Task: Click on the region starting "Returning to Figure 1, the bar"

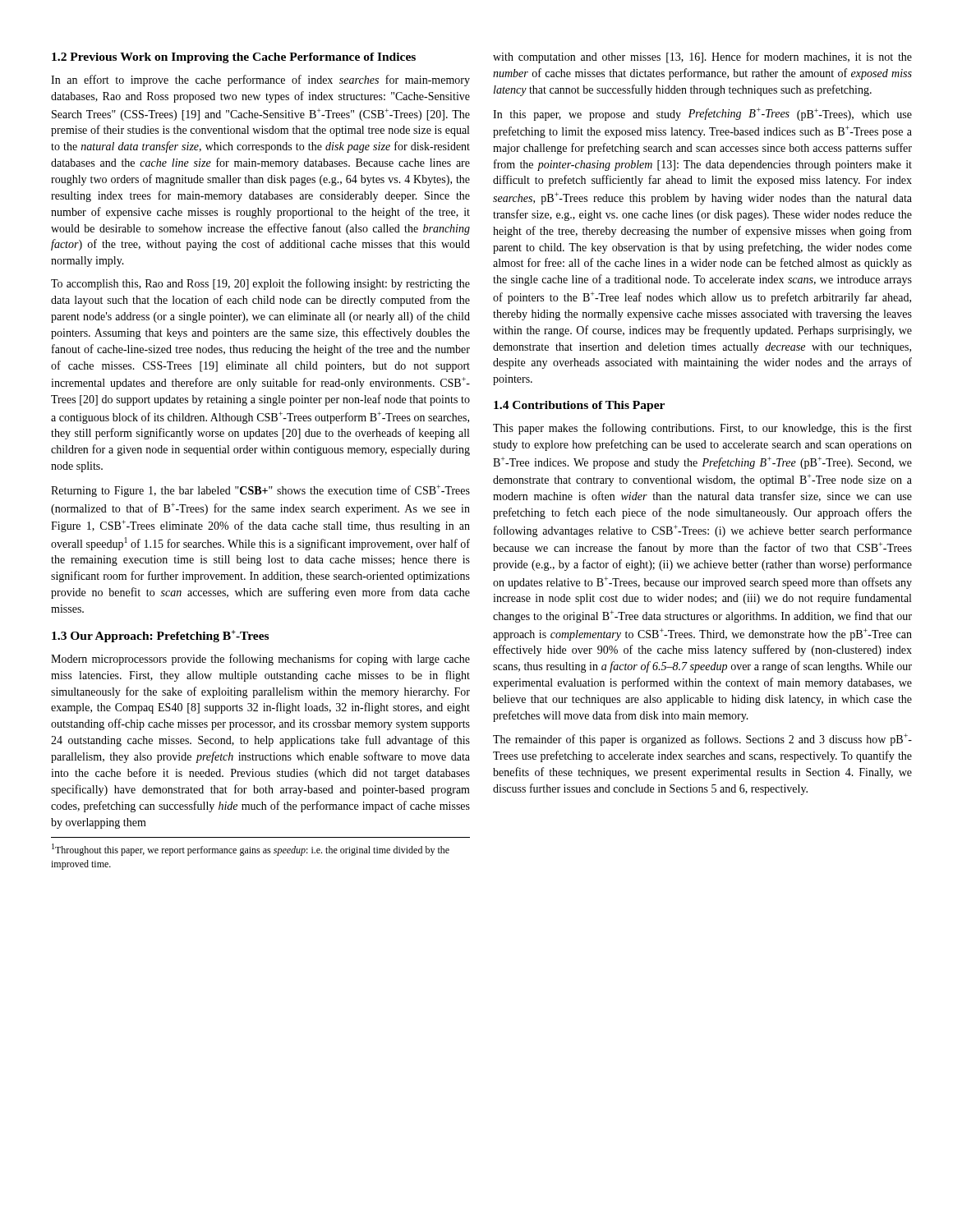Action: [260, 548]
